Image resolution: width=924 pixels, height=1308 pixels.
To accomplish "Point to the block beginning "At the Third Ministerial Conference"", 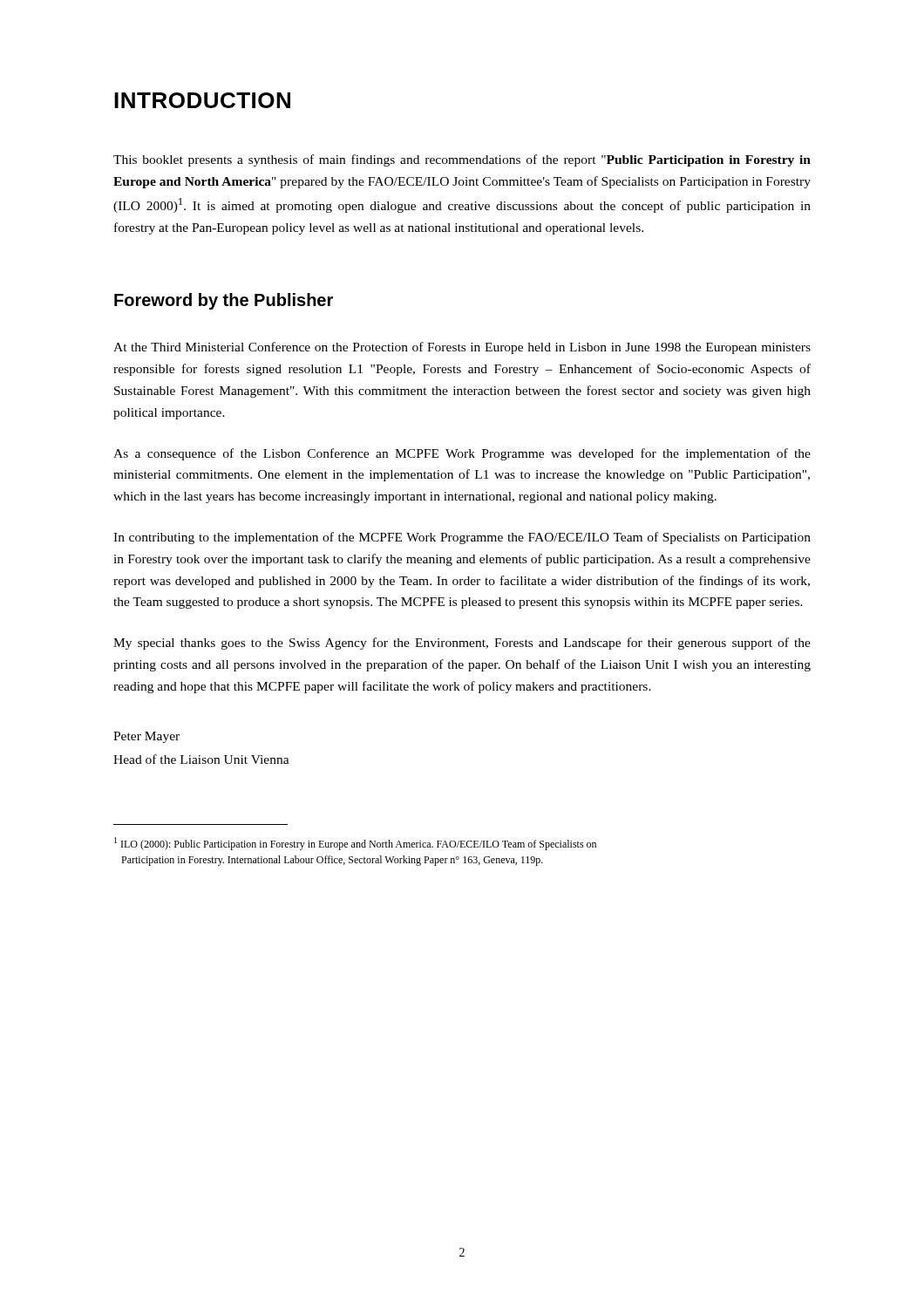I will 462,379.
